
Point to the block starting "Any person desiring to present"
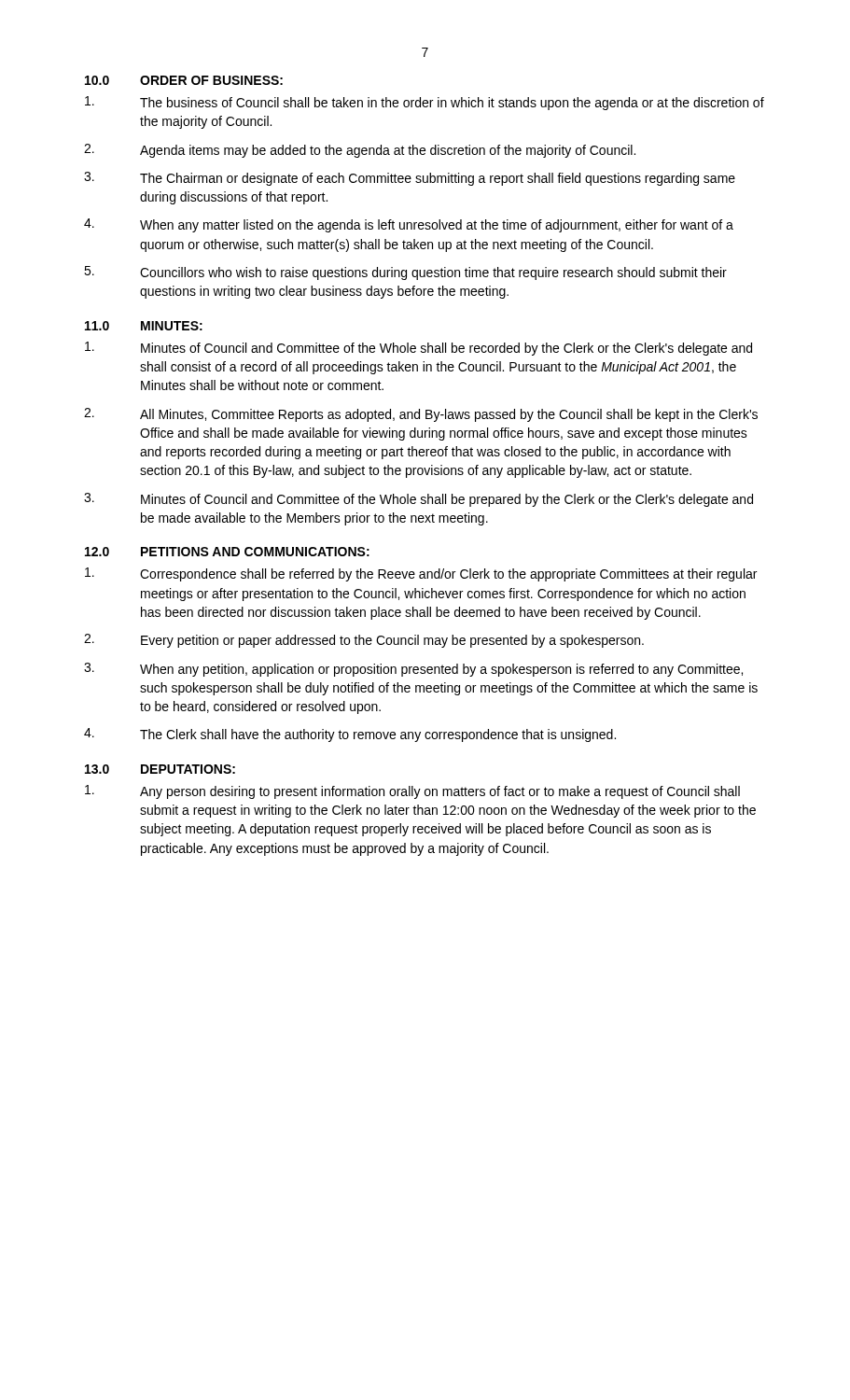425,820
